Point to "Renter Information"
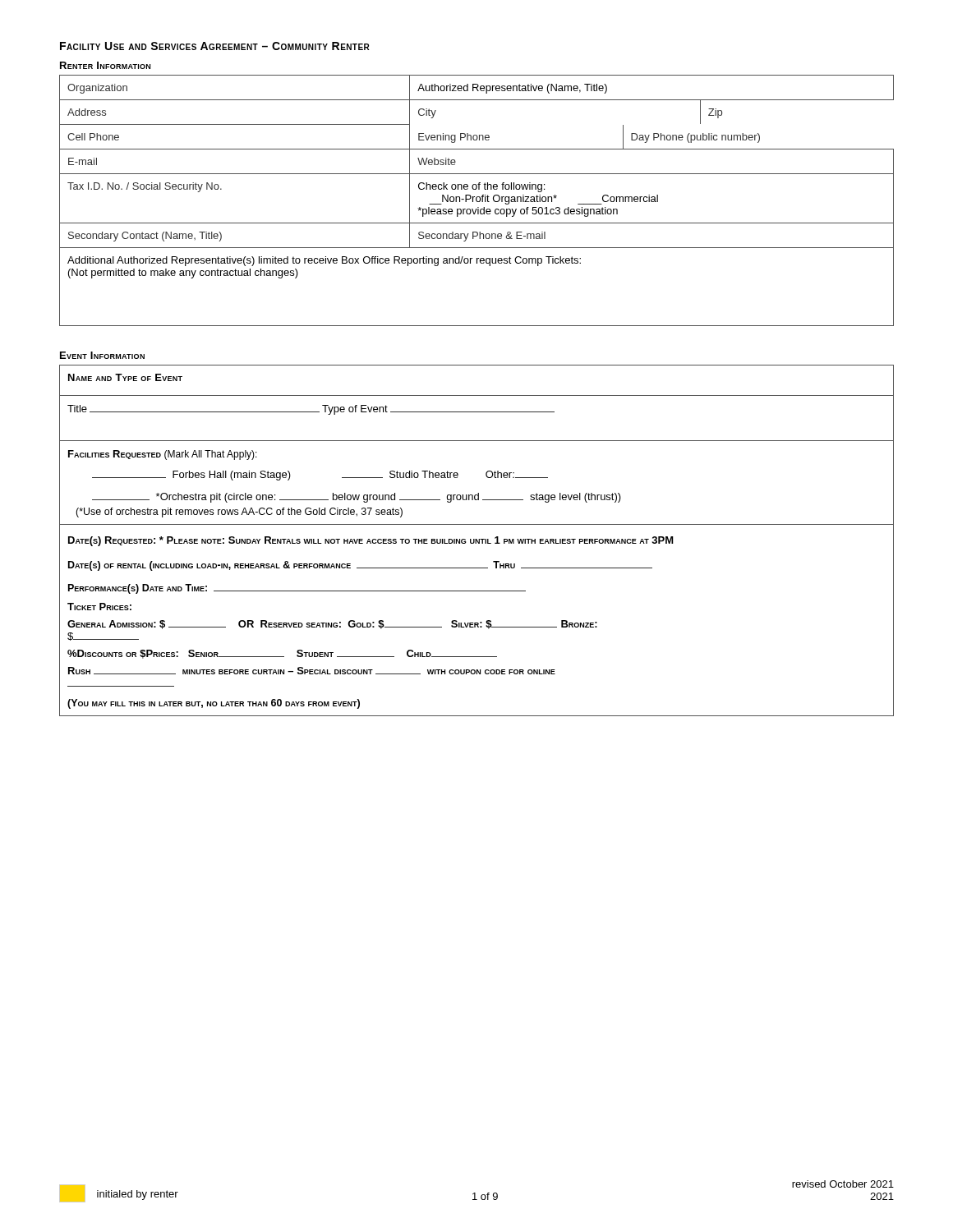Screen dimensions: 1232x953 pyautogui.click(x=105, y=65)
